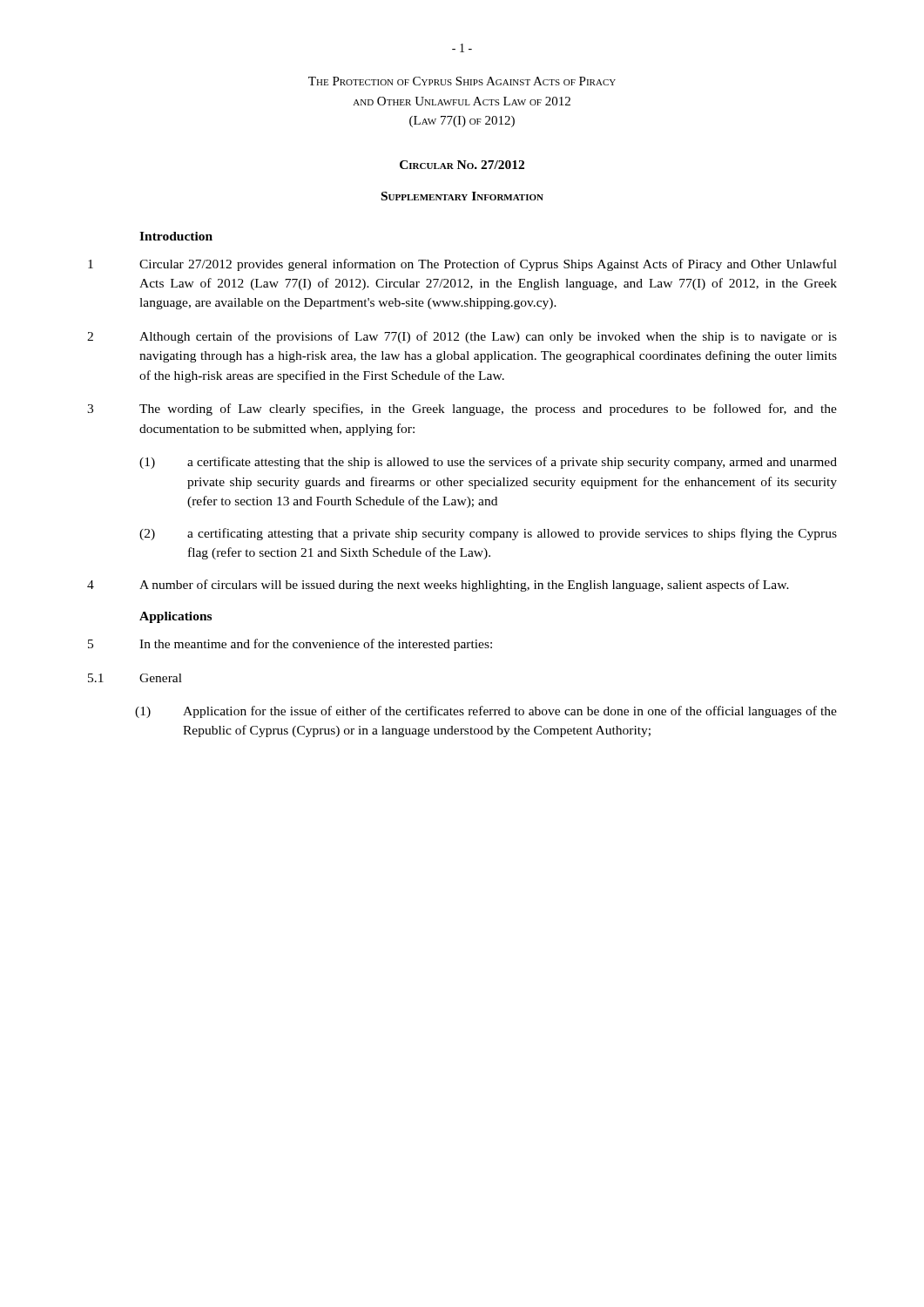Viewport: 924px width, 1307px height.
Task: Click the passage that begins "(1) a certificate attesting"
Action: pos(488,482)
